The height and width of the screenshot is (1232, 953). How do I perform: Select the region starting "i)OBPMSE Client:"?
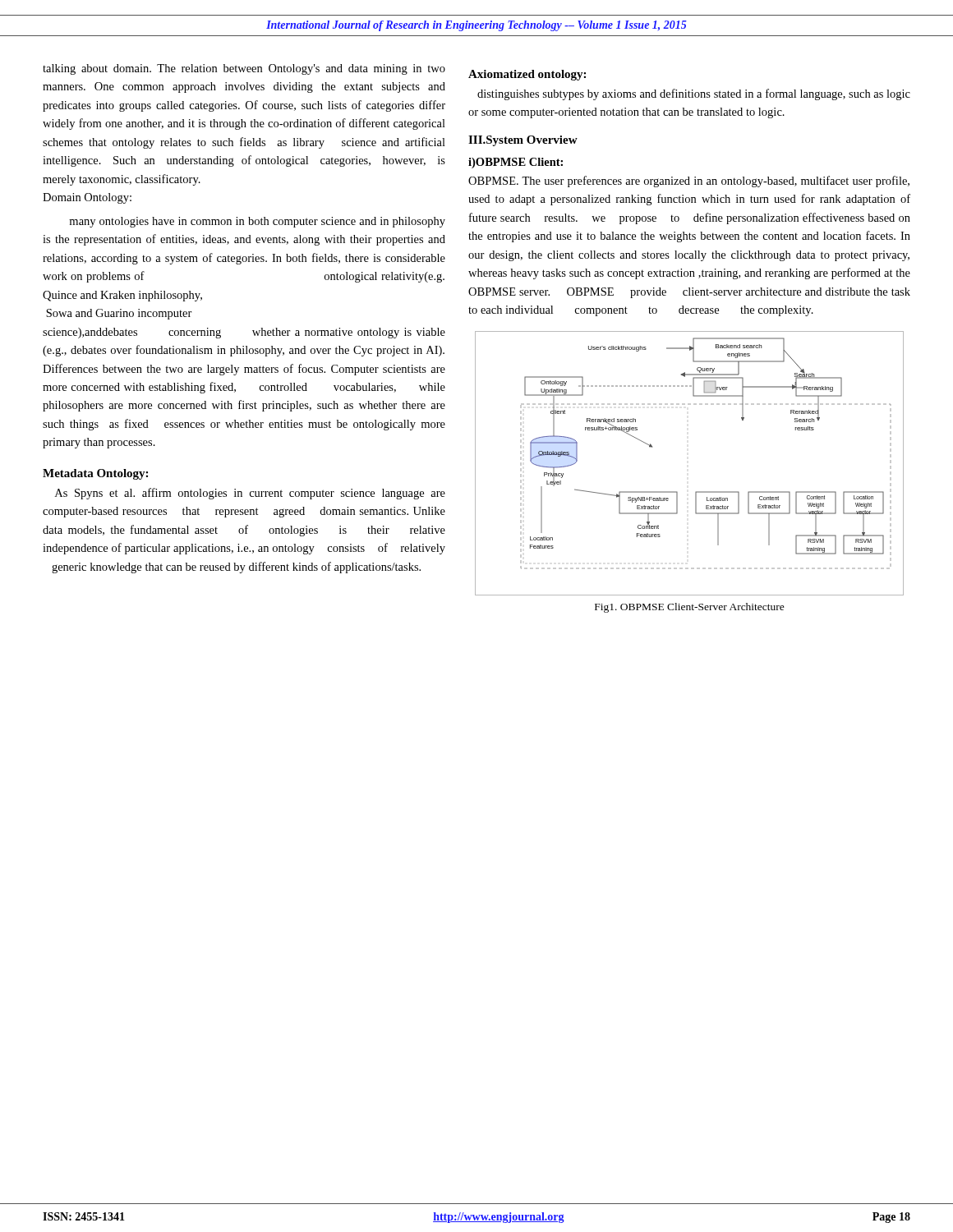click(516, 162)
